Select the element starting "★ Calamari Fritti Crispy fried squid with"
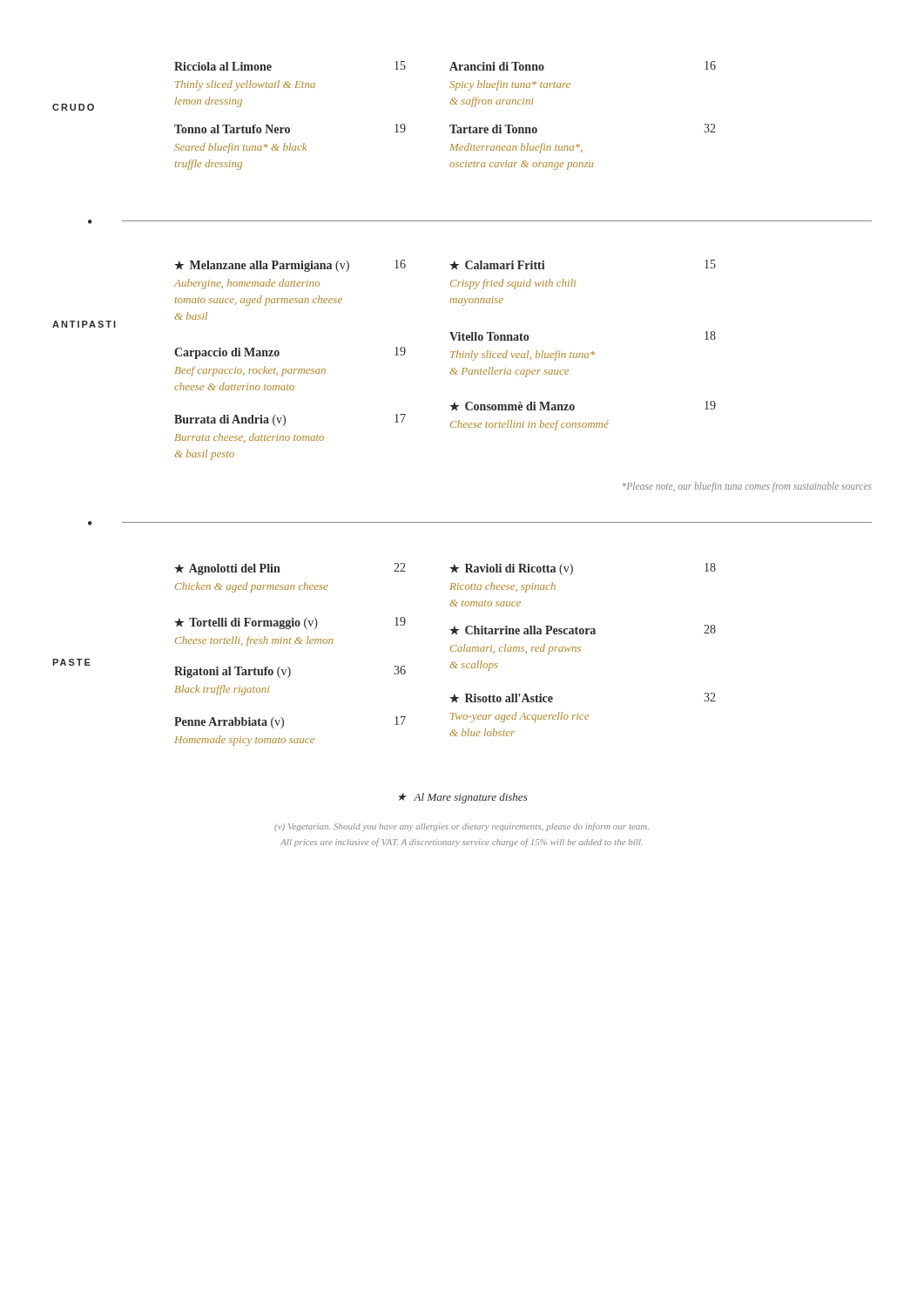The height and width of the screenshot is (1307, 924). (x=569, y=283)
